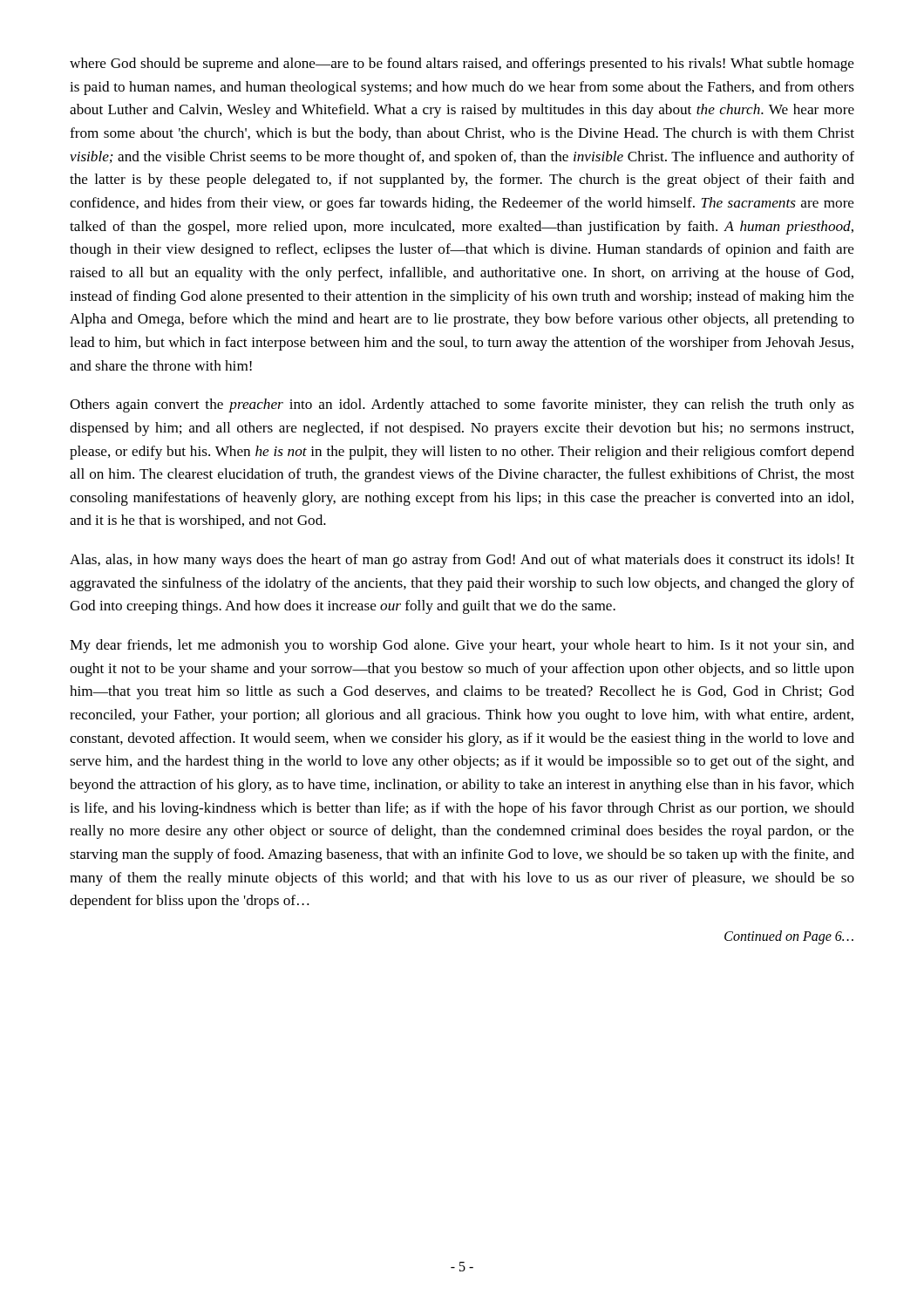Find "Continued on Page 6…" on this page
Screen dimensions: 1308x924
coord(789,936)
